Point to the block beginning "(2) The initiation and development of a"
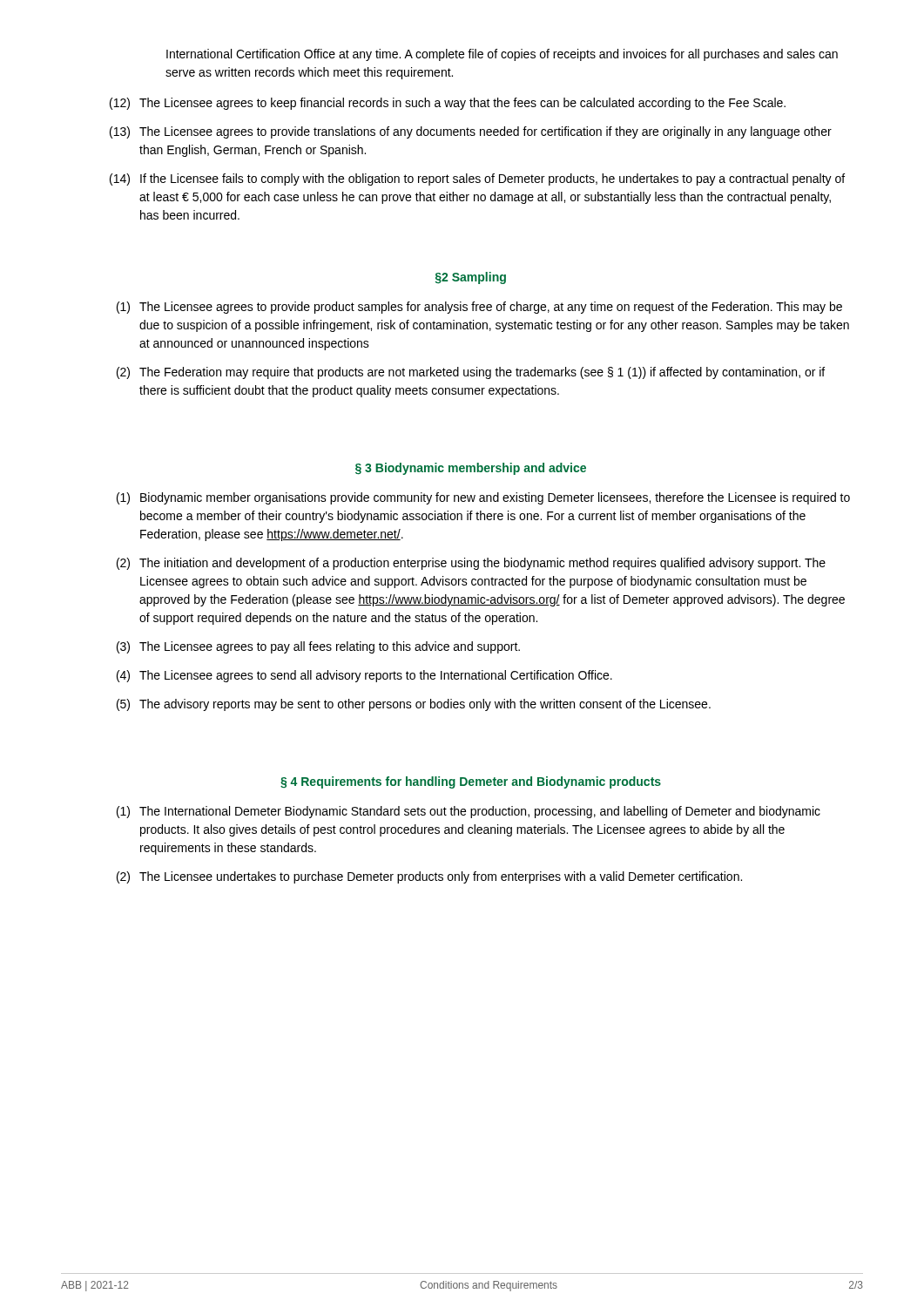 (471, 591)
